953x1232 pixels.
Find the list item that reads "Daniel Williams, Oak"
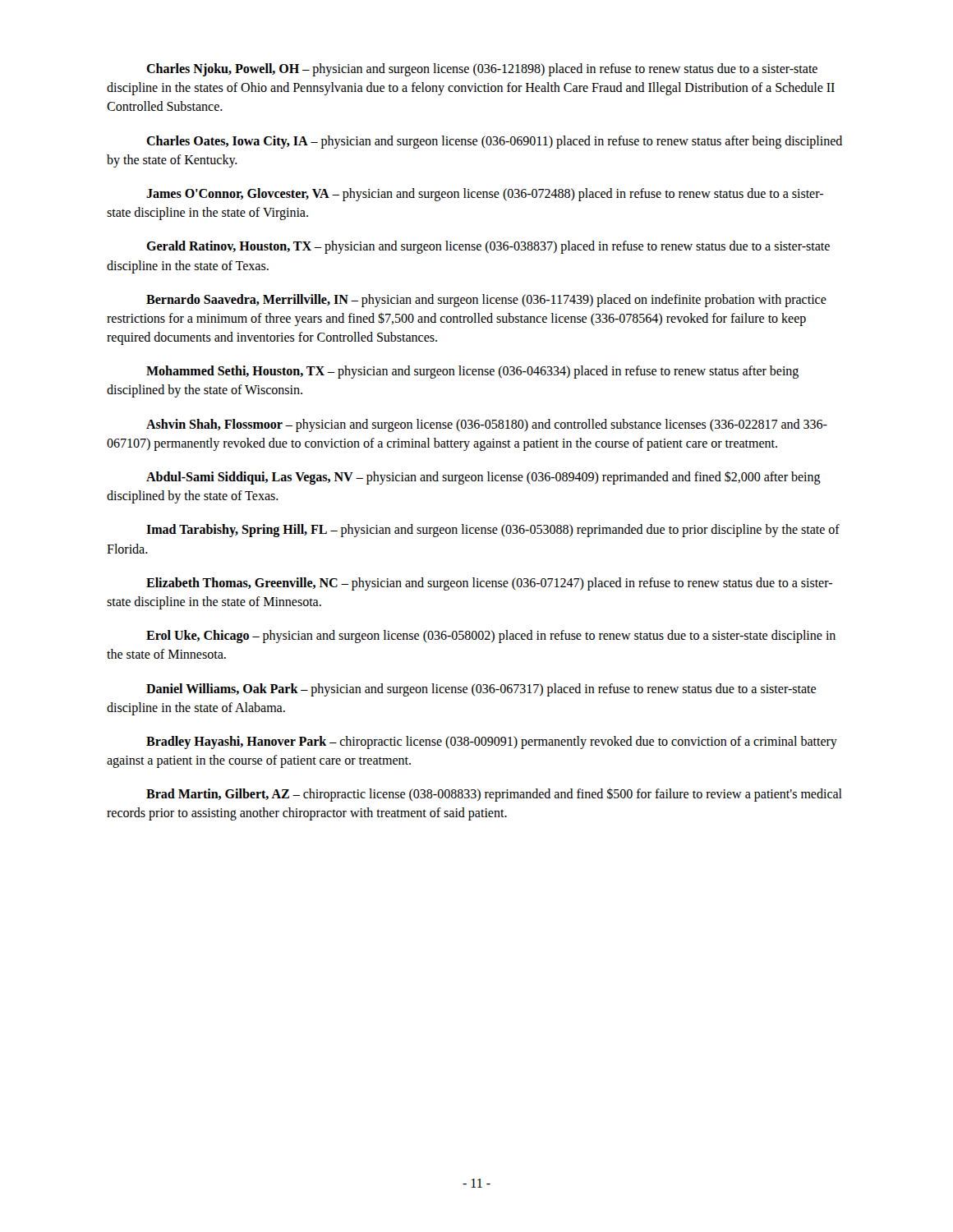(476, 698)
